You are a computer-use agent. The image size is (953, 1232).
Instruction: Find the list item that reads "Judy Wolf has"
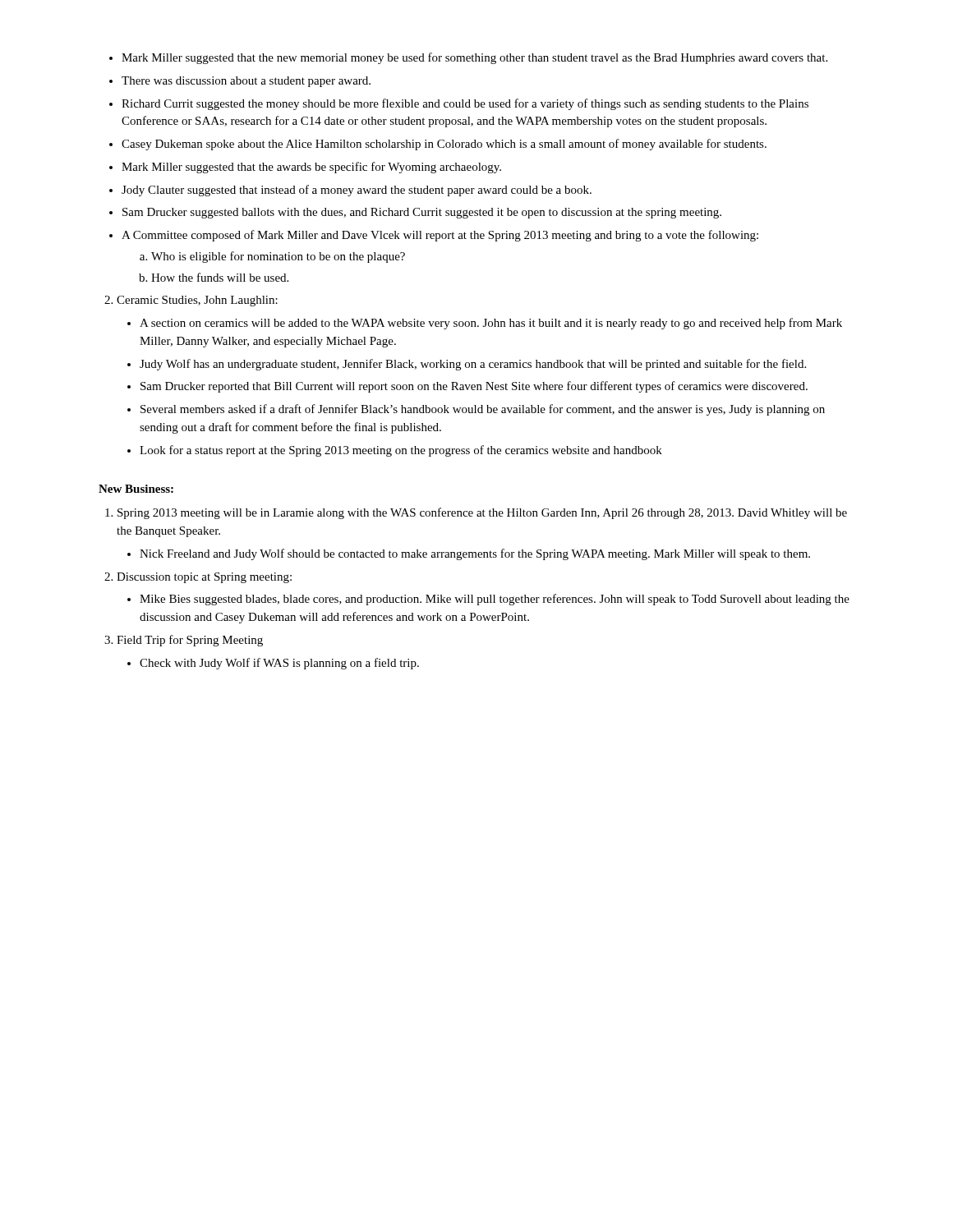click(497, 364)
